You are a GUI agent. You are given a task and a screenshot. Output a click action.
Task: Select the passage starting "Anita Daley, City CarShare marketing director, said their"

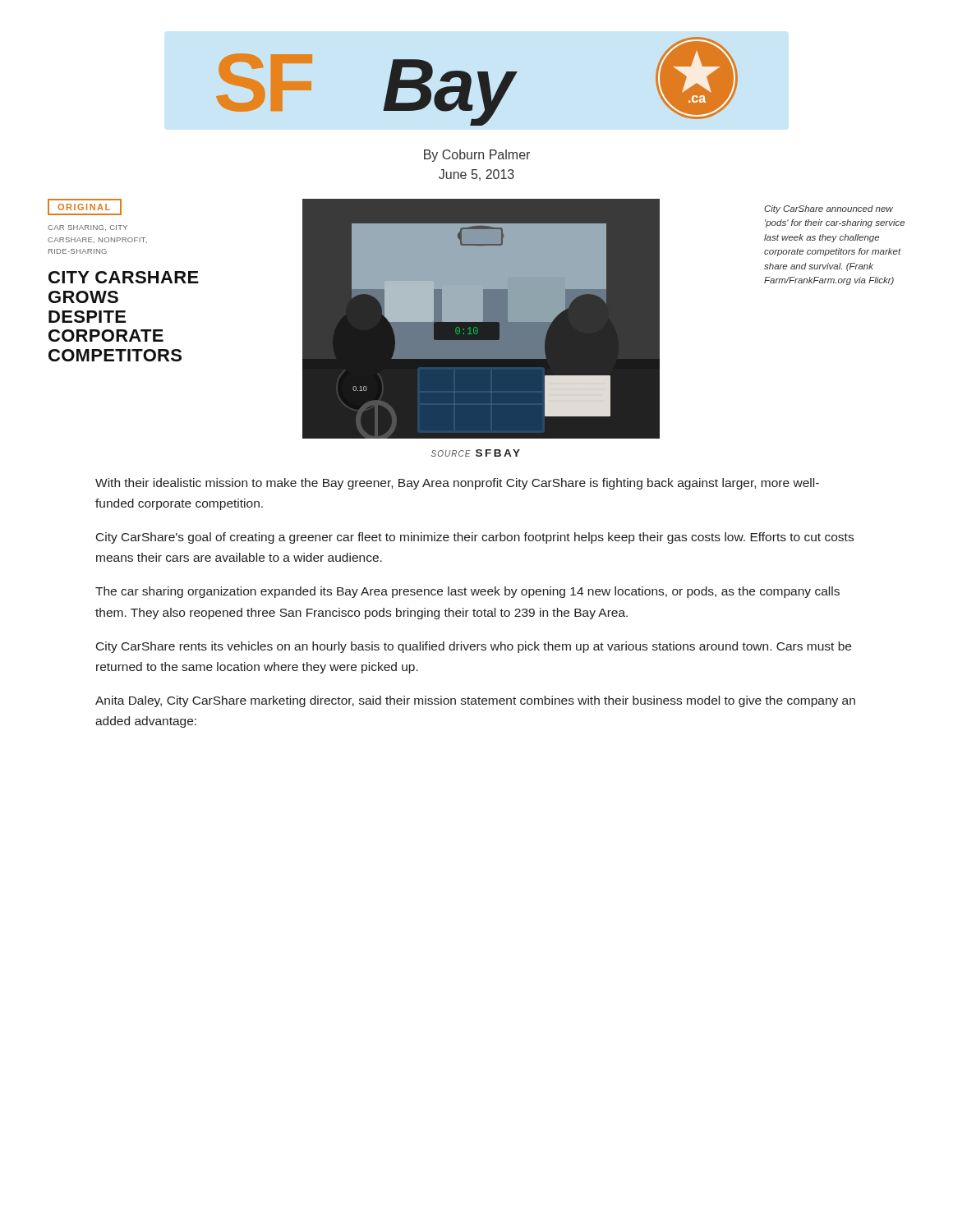(x=476, y=710)
